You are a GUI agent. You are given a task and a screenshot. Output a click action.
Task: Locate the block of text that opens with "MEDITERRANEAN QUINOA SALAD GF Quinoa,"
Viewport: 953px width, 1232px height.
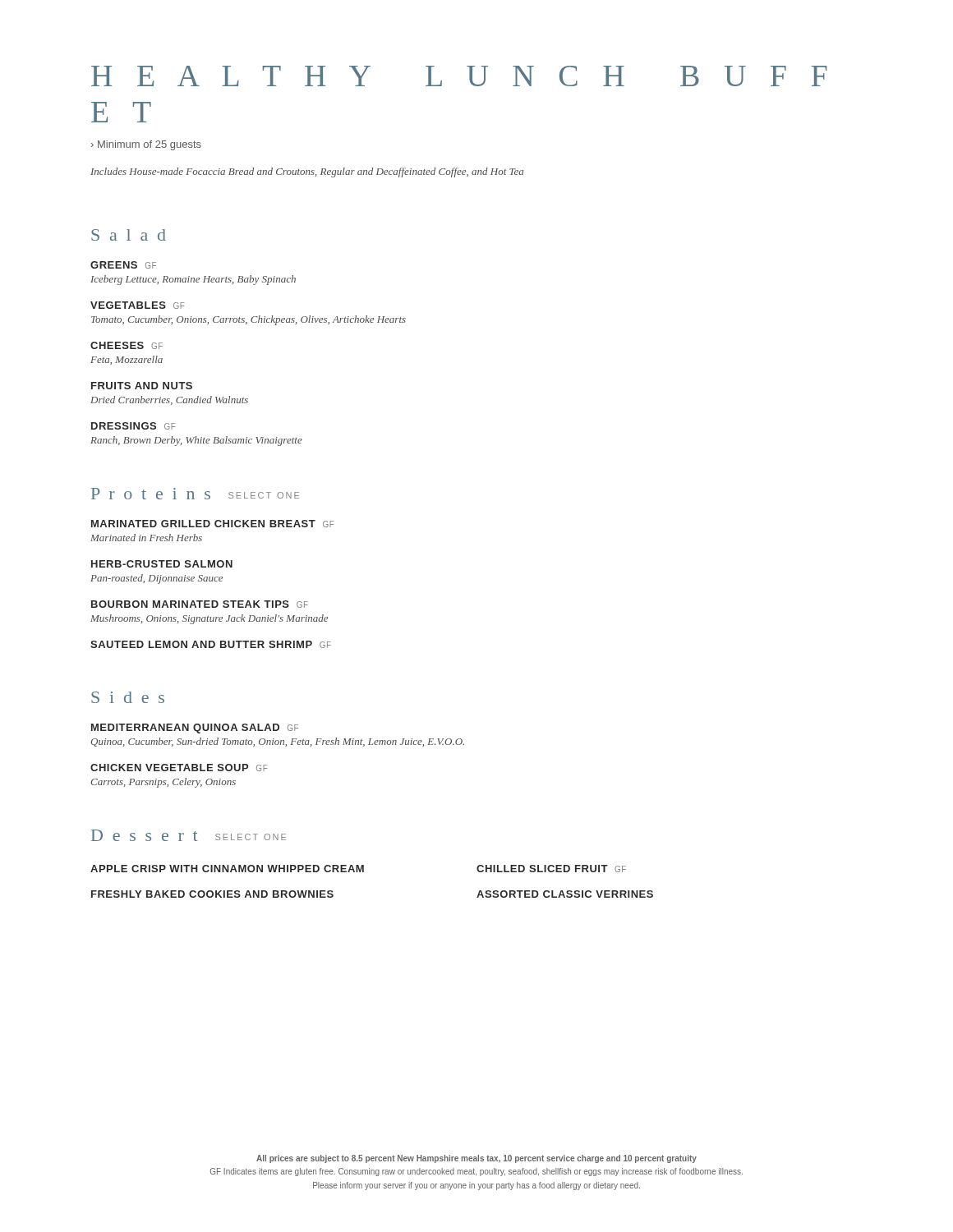tap(195, 729)
